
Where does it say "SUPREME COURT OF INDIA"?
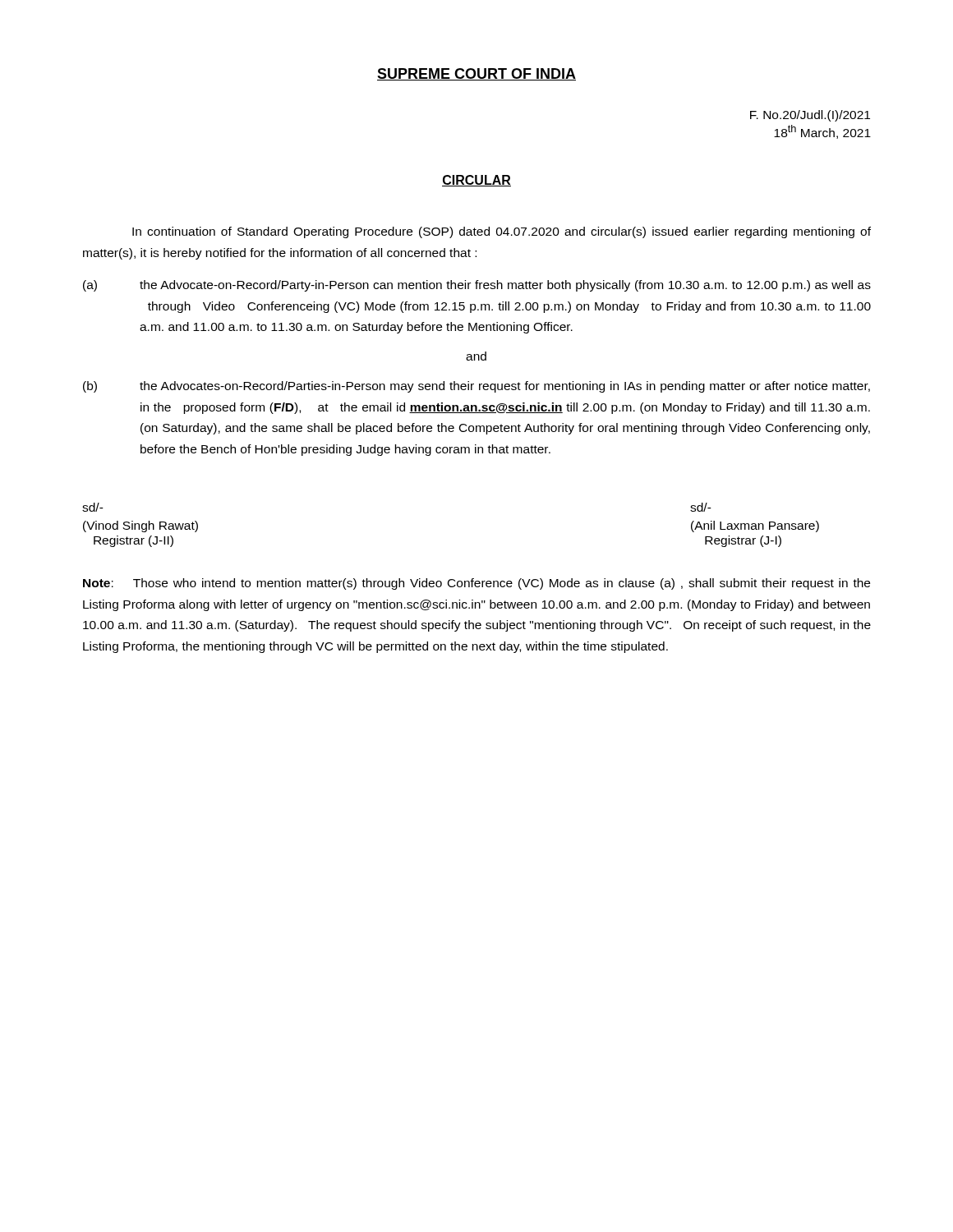click(x=476, y=74)
